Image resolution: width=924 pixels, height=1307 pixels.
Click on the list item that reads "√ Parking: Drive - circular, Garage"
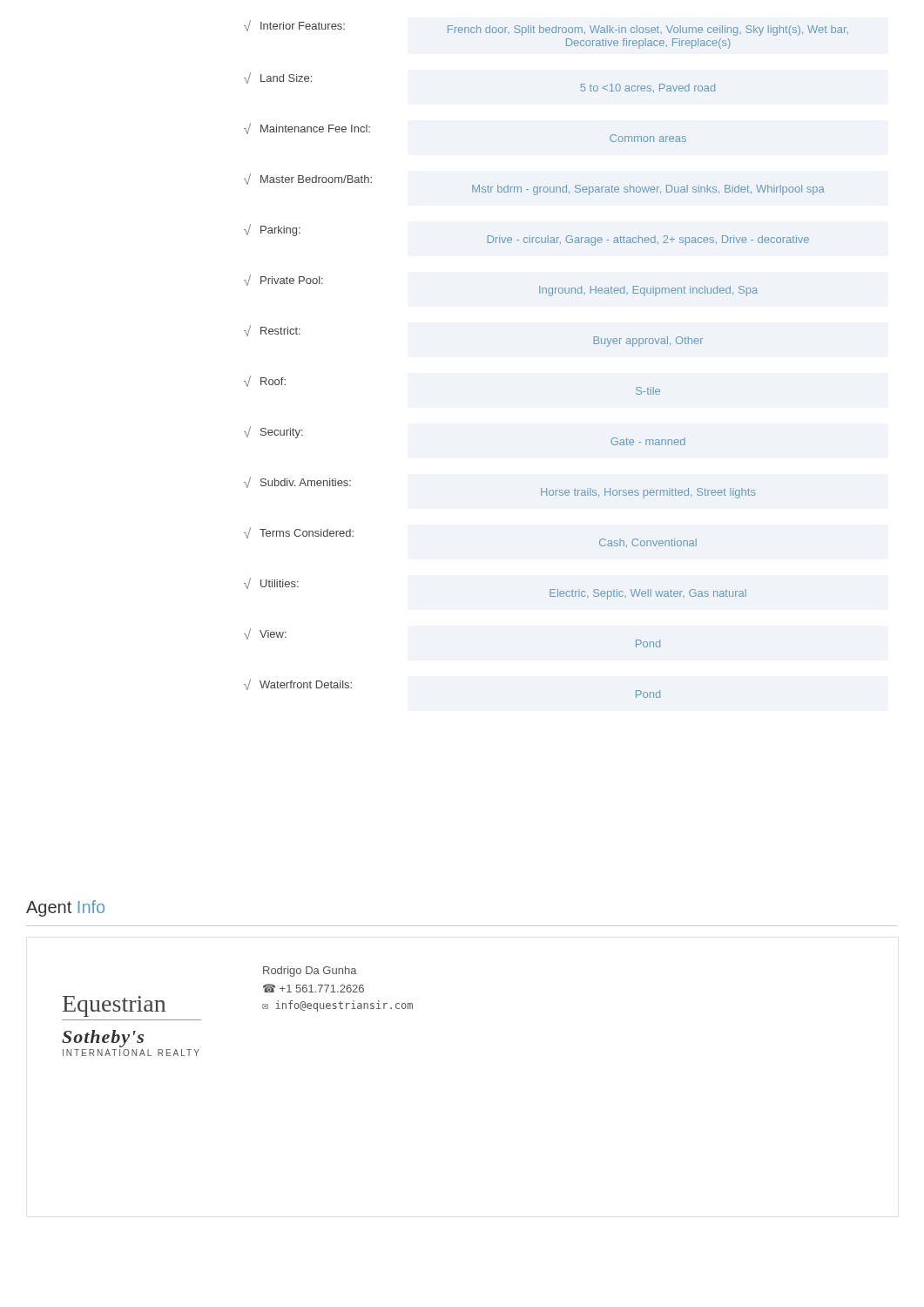tap(562, 239)
